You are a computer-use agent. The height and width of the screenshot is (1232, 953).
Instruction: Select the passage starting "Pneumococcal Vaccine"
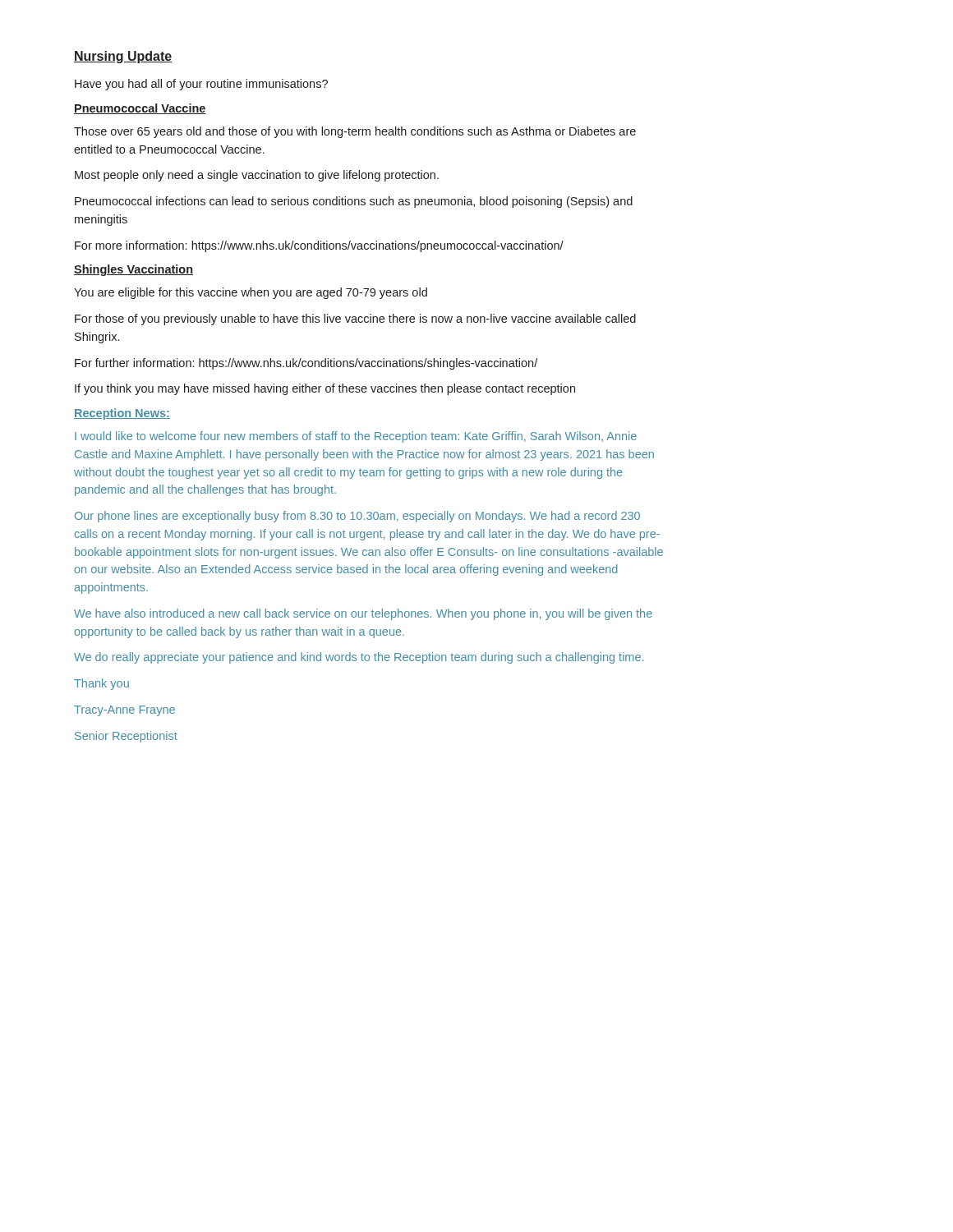140,108
